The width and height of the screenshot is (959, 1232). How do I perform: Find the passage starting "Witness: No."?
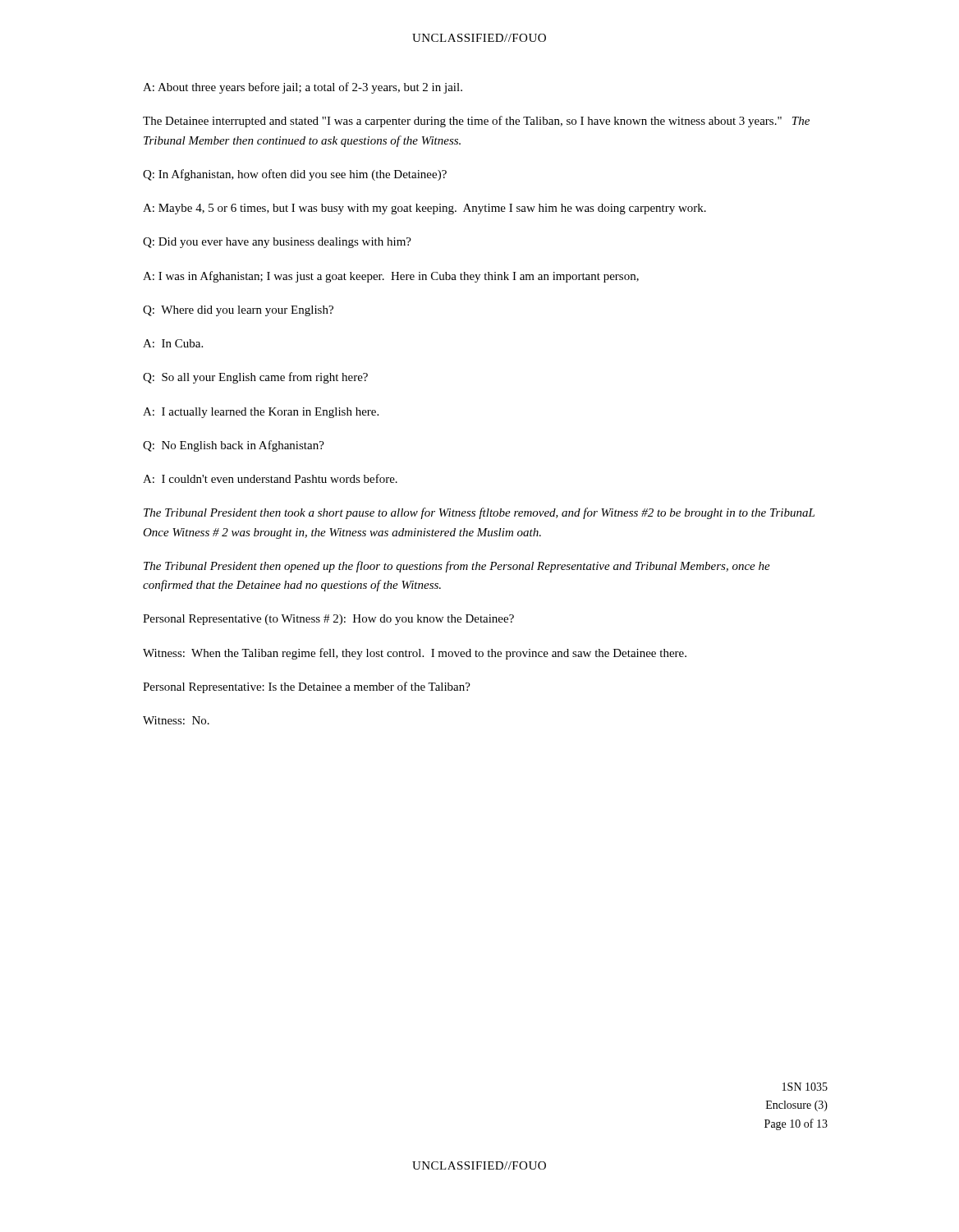tap(176, 720)
